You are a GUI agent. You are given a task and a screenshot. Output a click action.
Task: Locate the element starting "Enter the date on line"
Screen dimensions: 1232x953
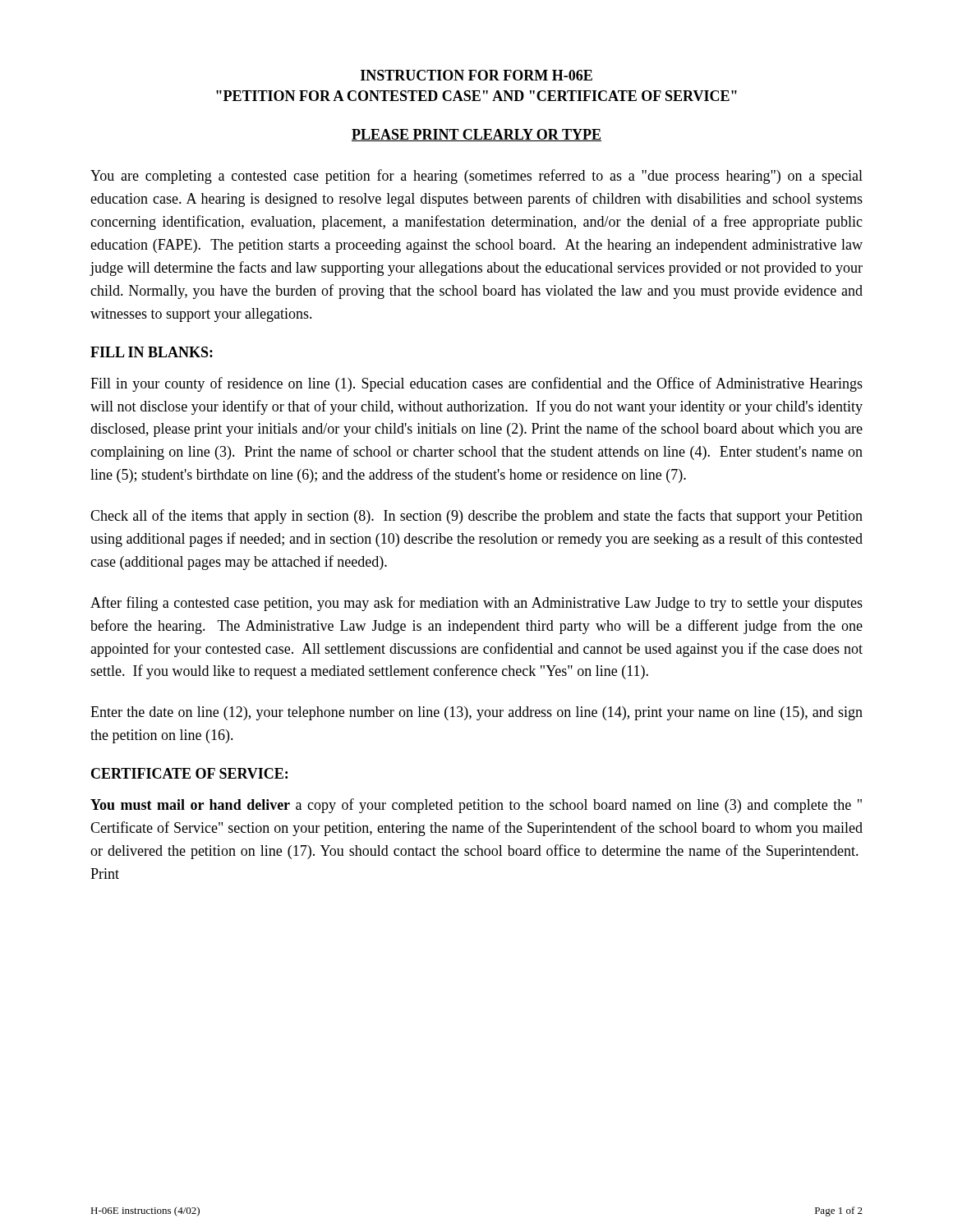pos(476,724)
